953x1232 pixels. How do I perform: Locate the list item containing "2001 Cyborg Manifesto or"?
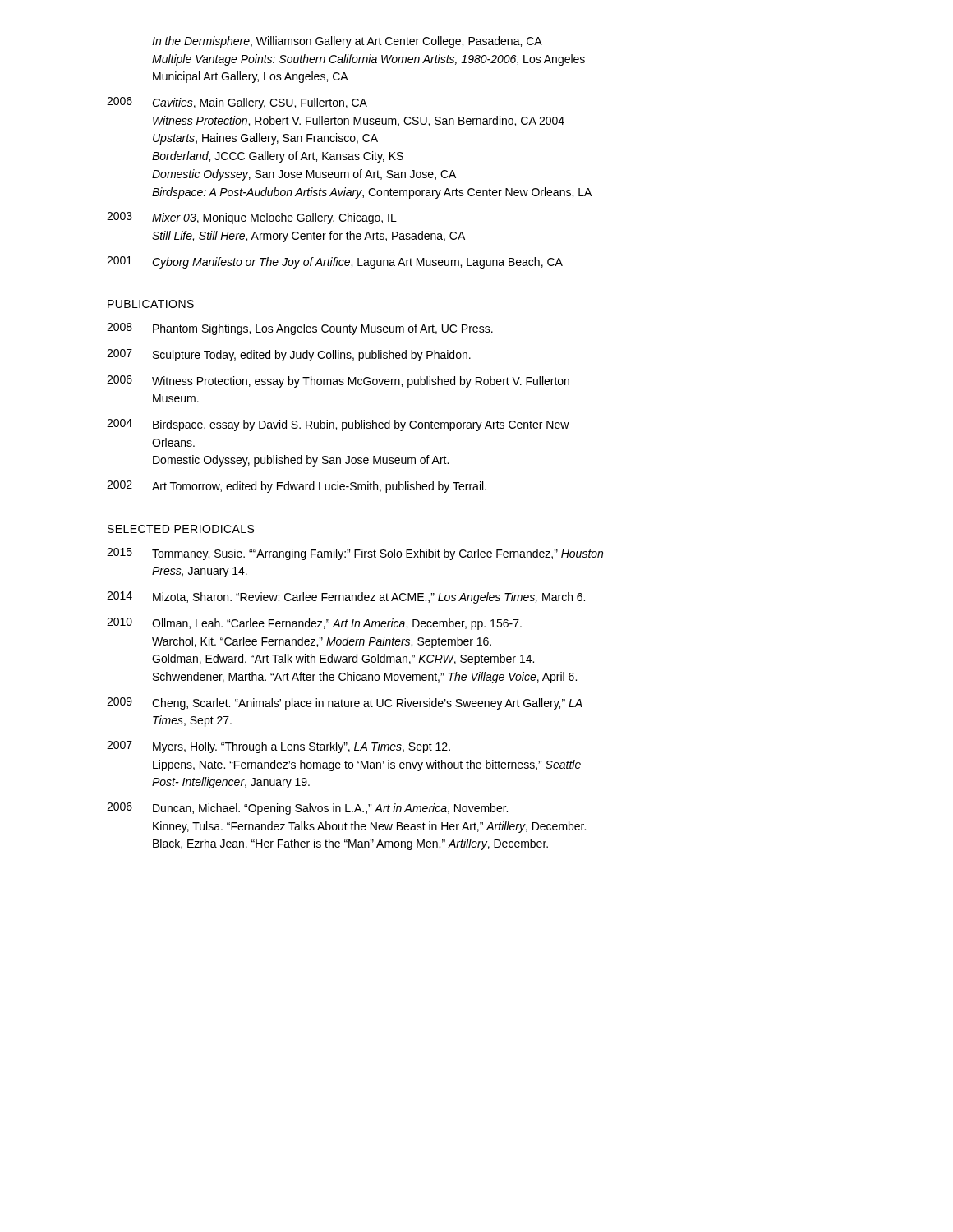(x=497, y=262)
